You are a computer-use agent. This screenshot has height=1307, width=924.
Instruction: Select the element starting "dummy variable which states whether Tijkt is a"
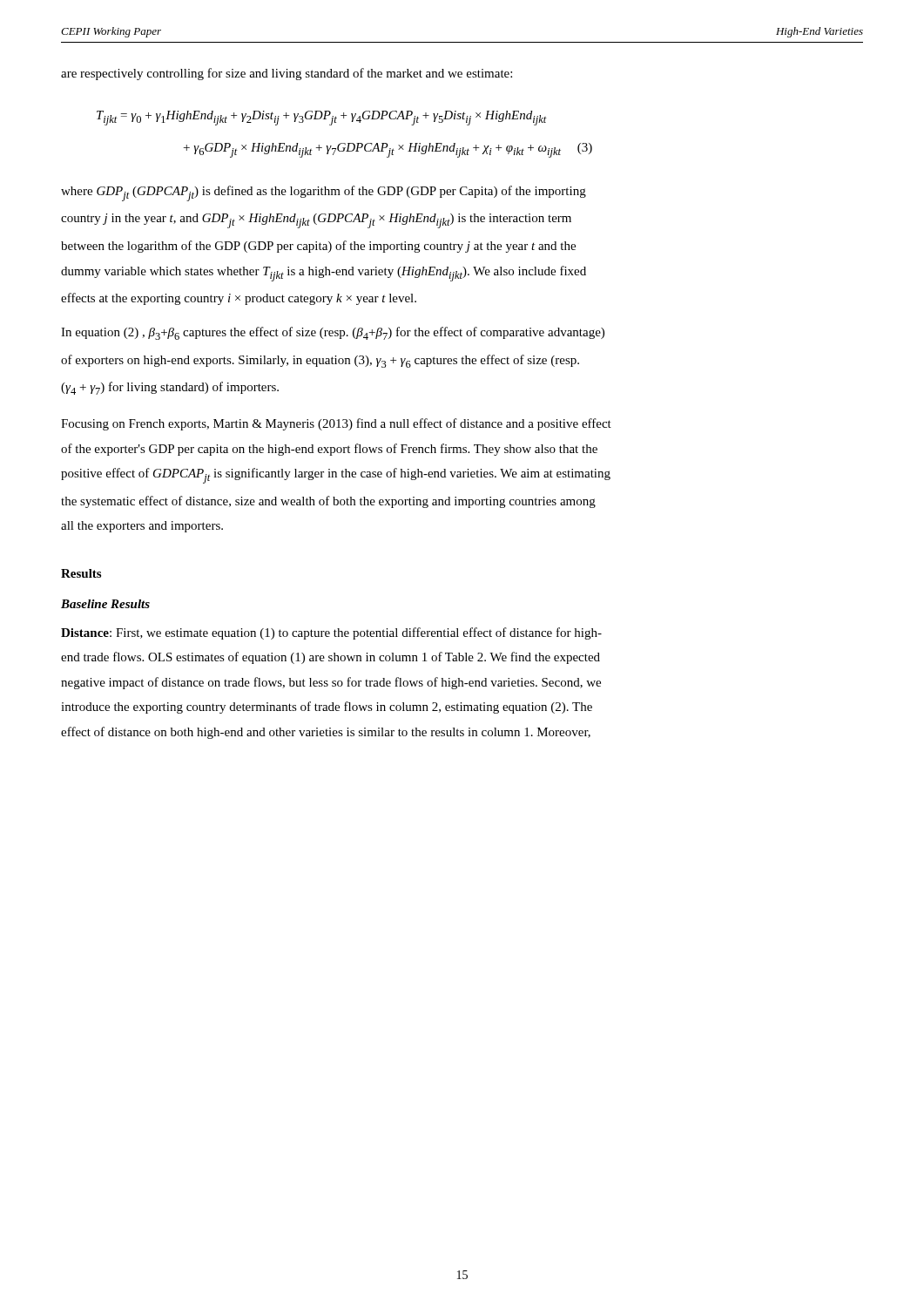click(324, 272)
